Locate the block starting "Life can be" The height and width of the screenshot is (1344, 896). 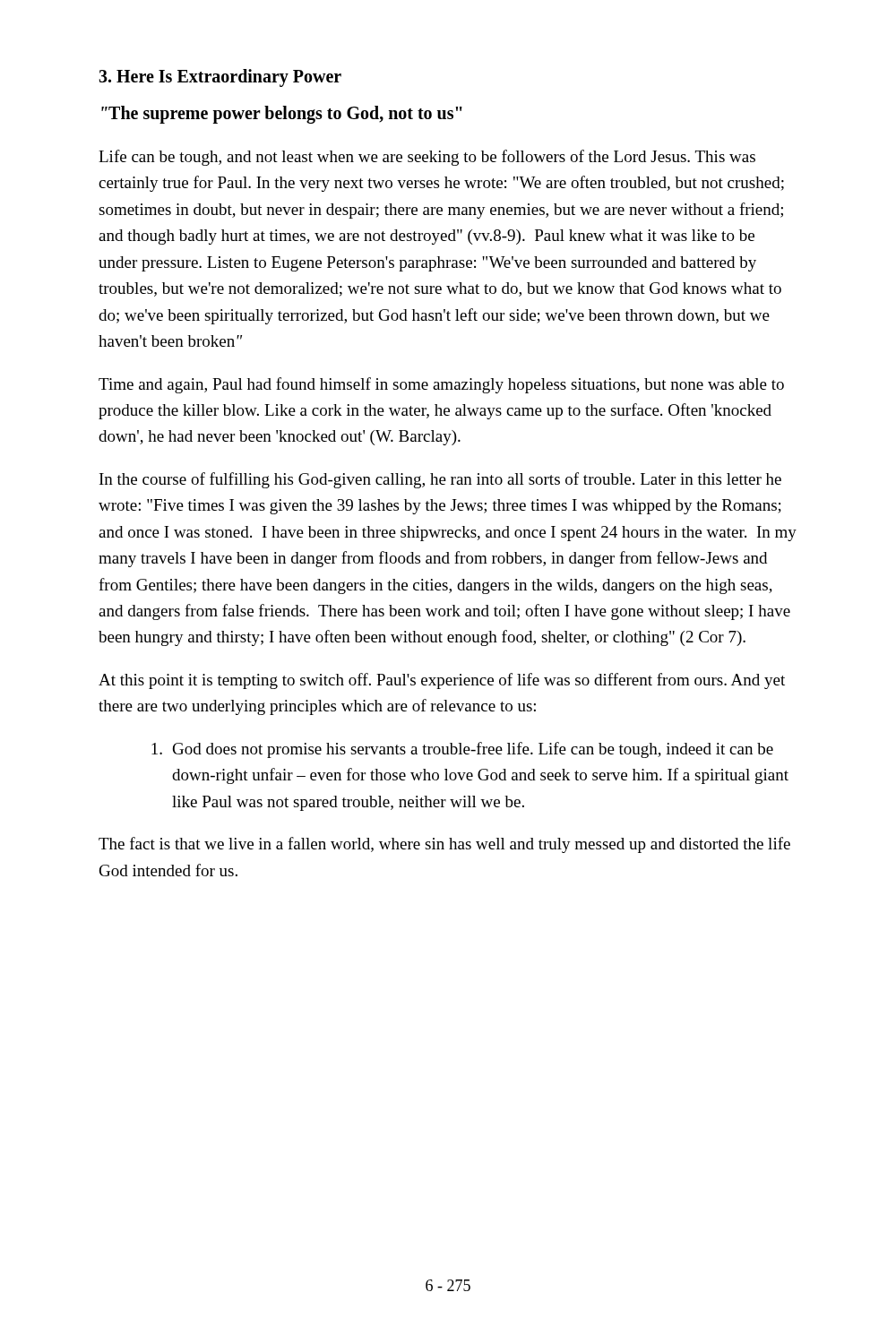(x=442, y=249)
